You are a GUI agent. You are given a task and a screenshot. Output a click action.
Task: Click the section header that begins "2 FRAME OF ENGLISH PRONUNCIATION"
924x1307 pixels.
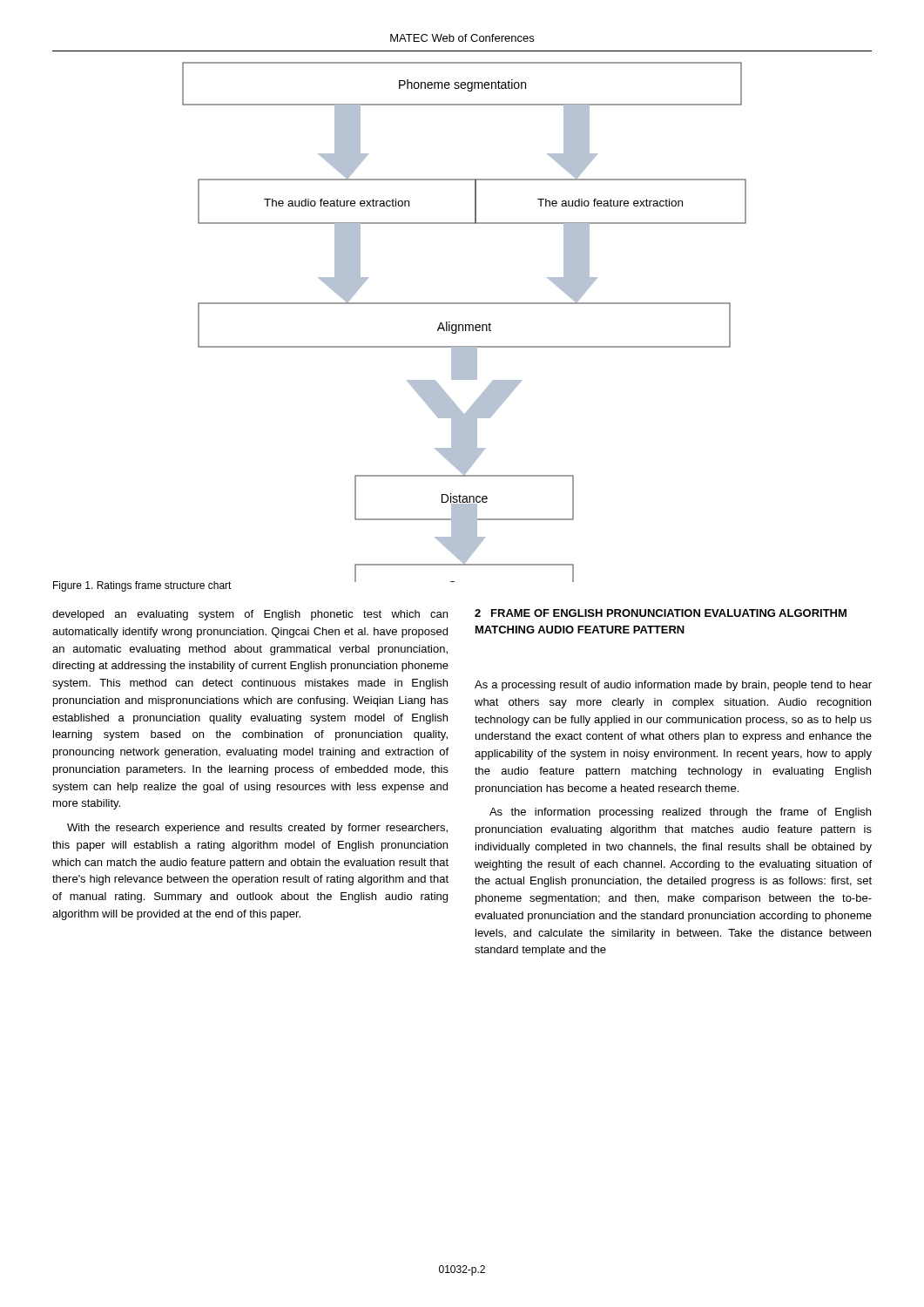click(x=661, y=621)
